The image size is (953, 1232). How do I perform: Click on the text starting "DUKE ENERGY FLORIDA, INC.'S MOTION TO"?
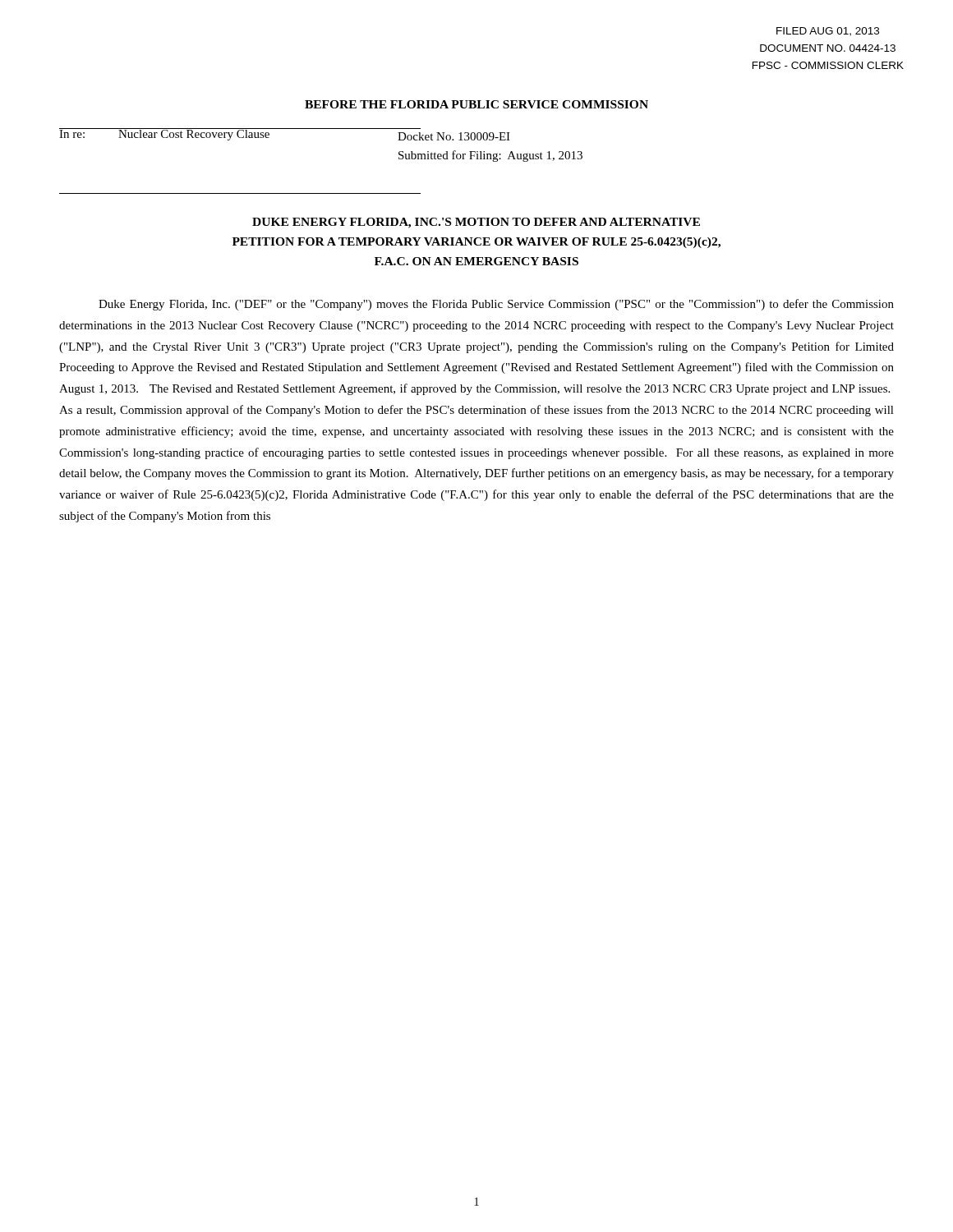click(476, 241)
